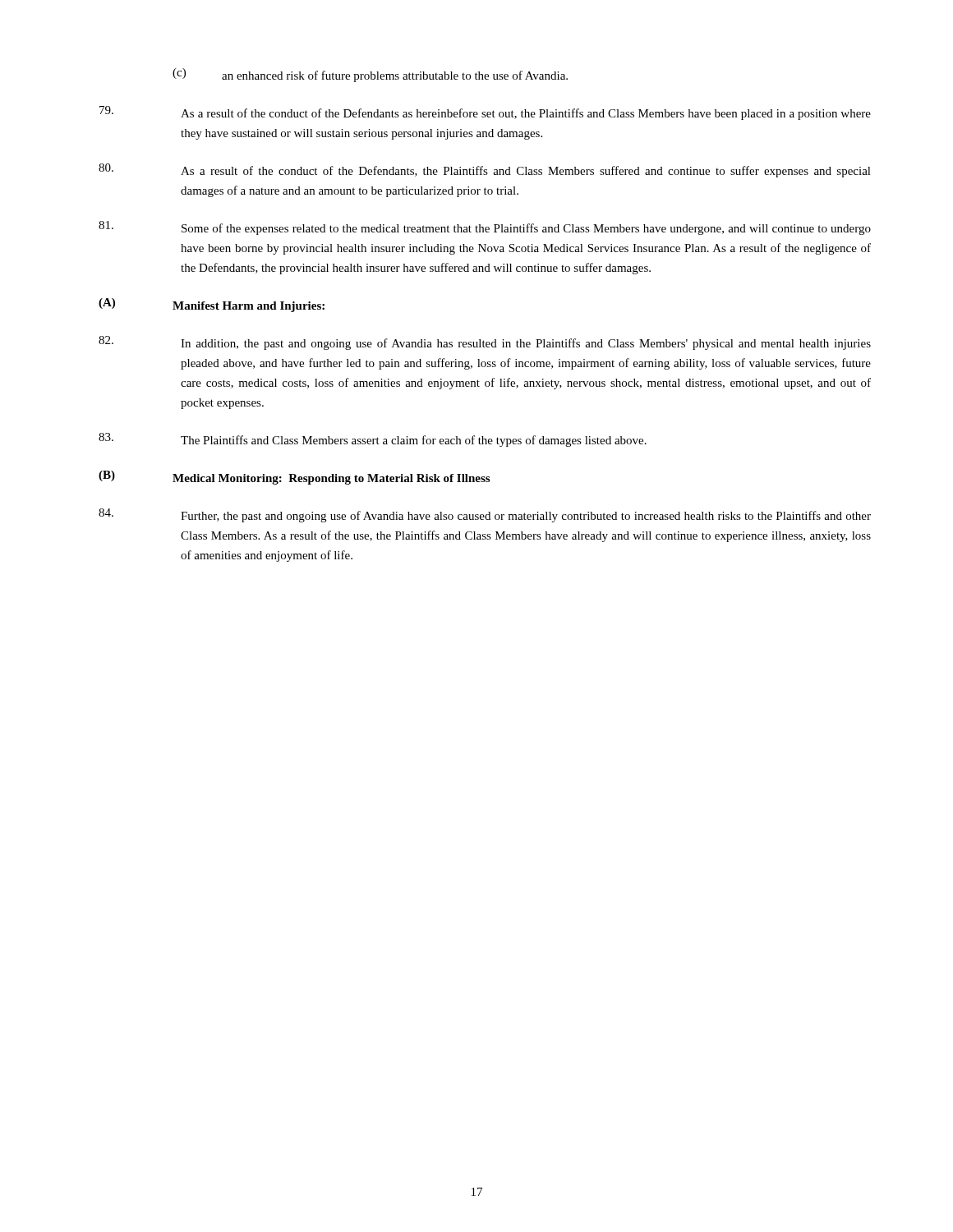Find the list item with the text "84. Further, the past and ongoing use"

click(485, 536)
